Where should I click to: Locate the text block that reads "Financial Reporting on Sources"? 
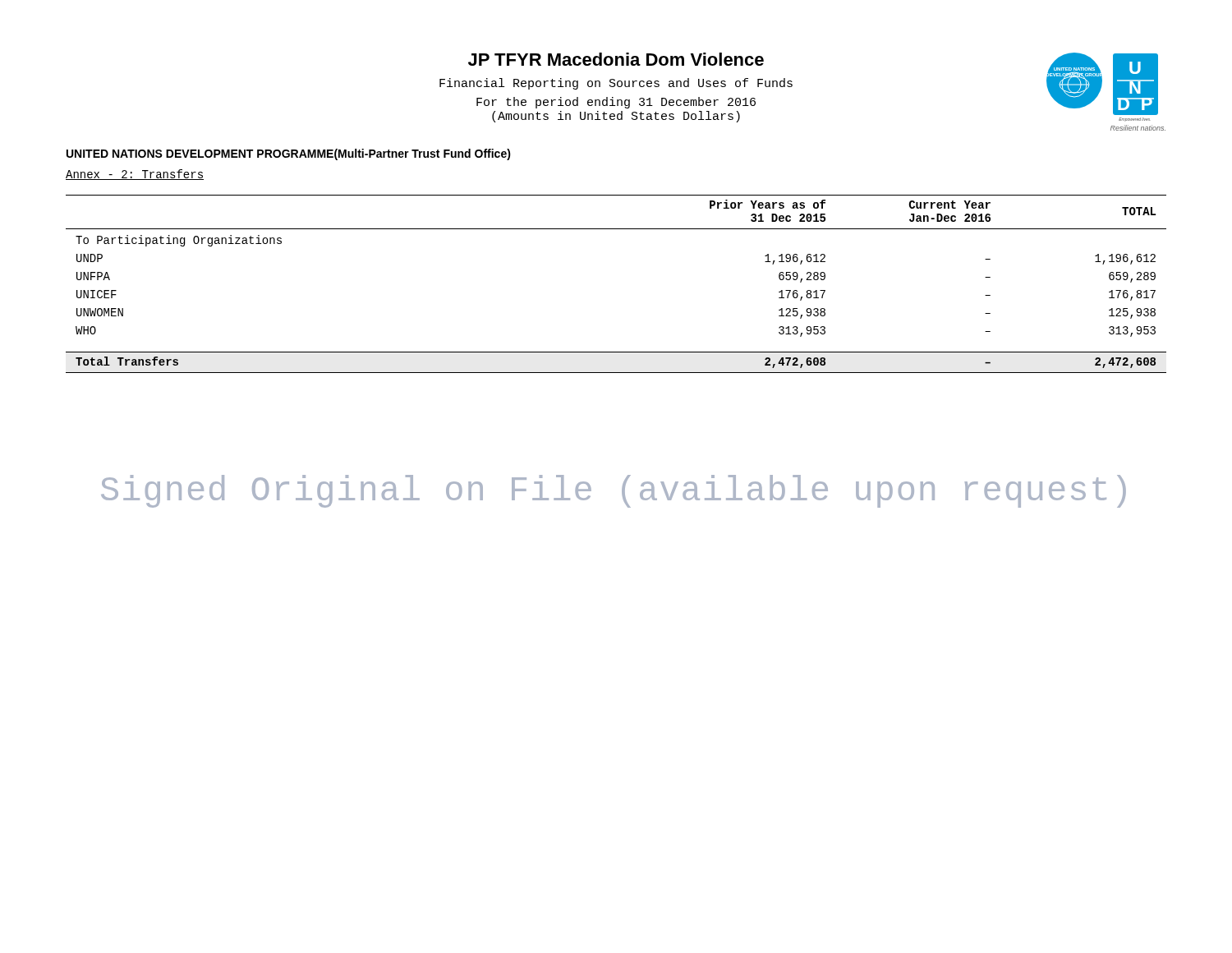coord(616,84)
